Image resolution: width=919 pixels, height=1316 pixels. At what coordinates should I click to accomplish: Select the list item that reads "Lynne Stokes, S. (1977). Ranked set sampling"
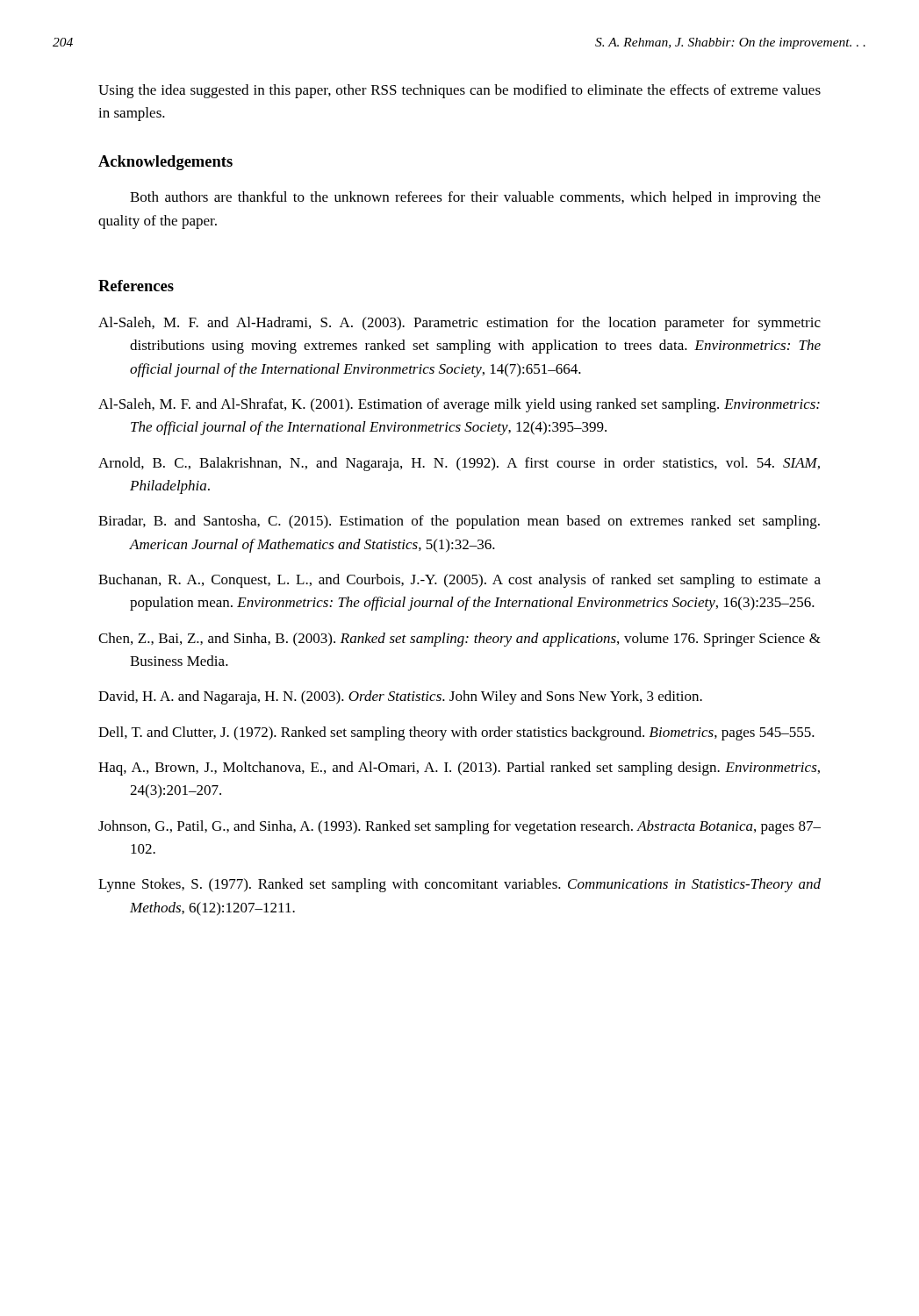tap(460, 896)
